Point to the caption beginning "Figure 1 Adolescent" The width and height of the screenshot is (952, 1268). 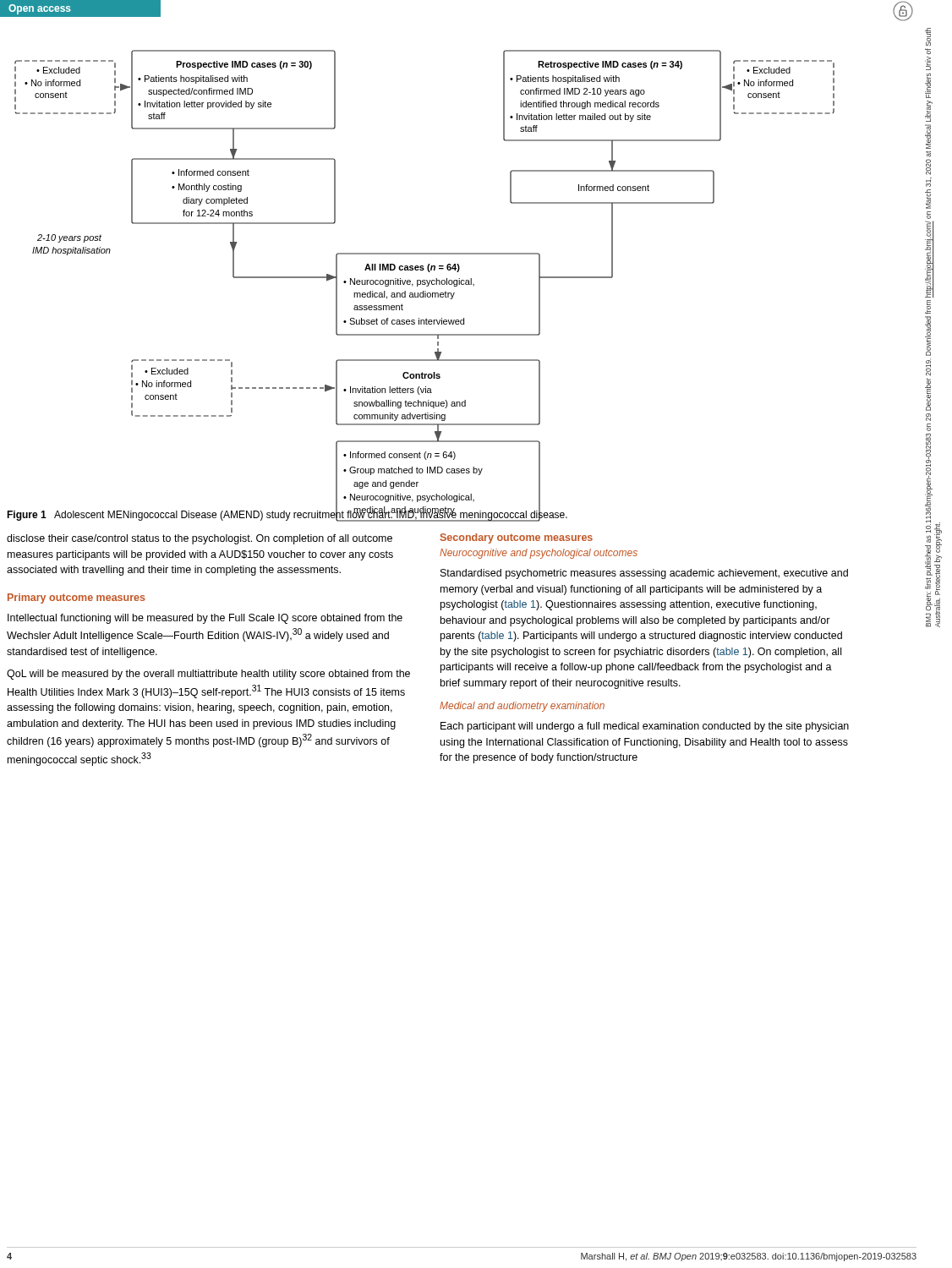287,515
